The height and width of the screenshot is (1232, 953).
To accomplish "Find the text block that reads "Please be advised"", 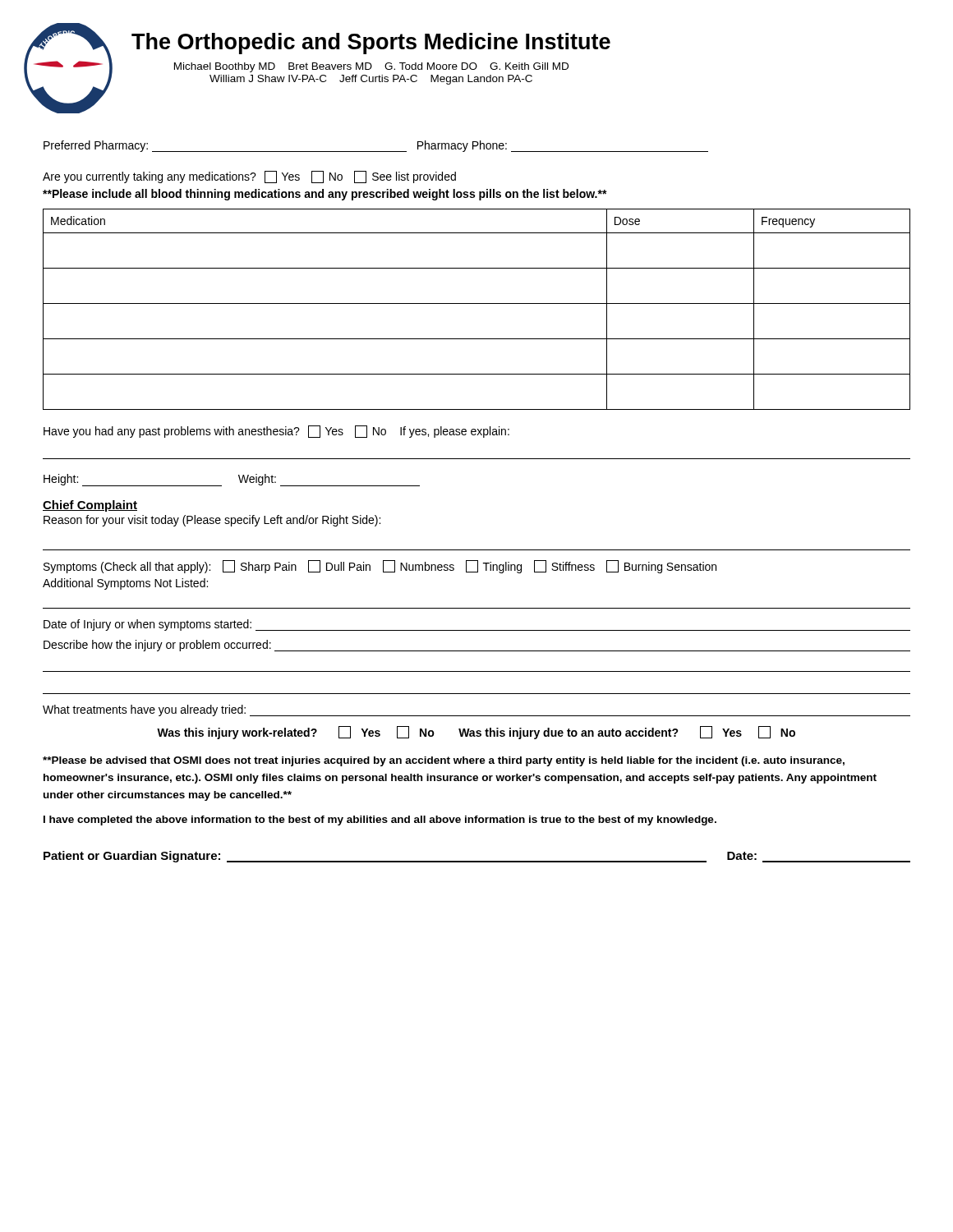I will [x=460, y=778].
